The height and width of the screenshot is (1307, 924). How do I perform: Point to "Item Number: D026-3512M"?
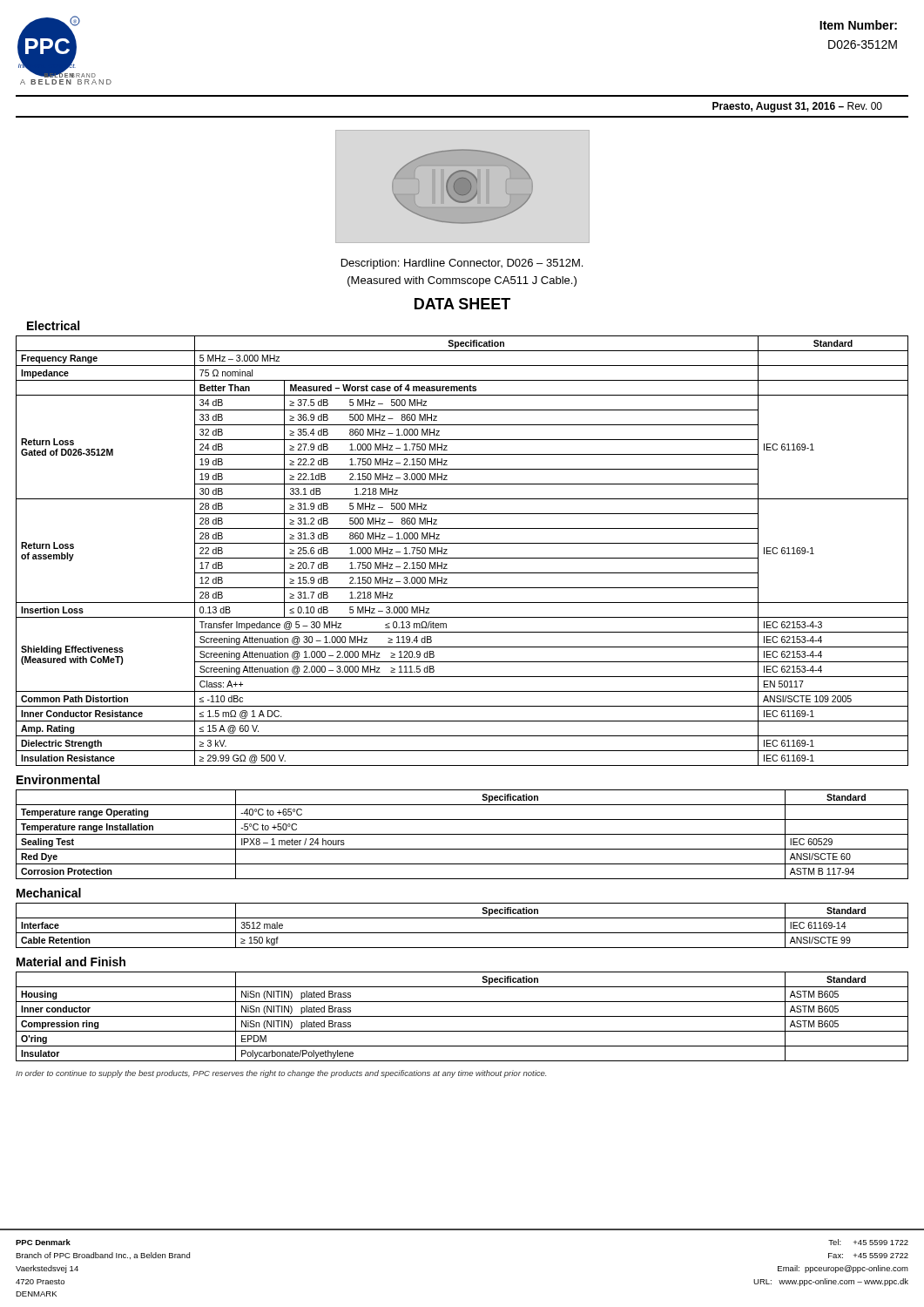pos(859,35)
